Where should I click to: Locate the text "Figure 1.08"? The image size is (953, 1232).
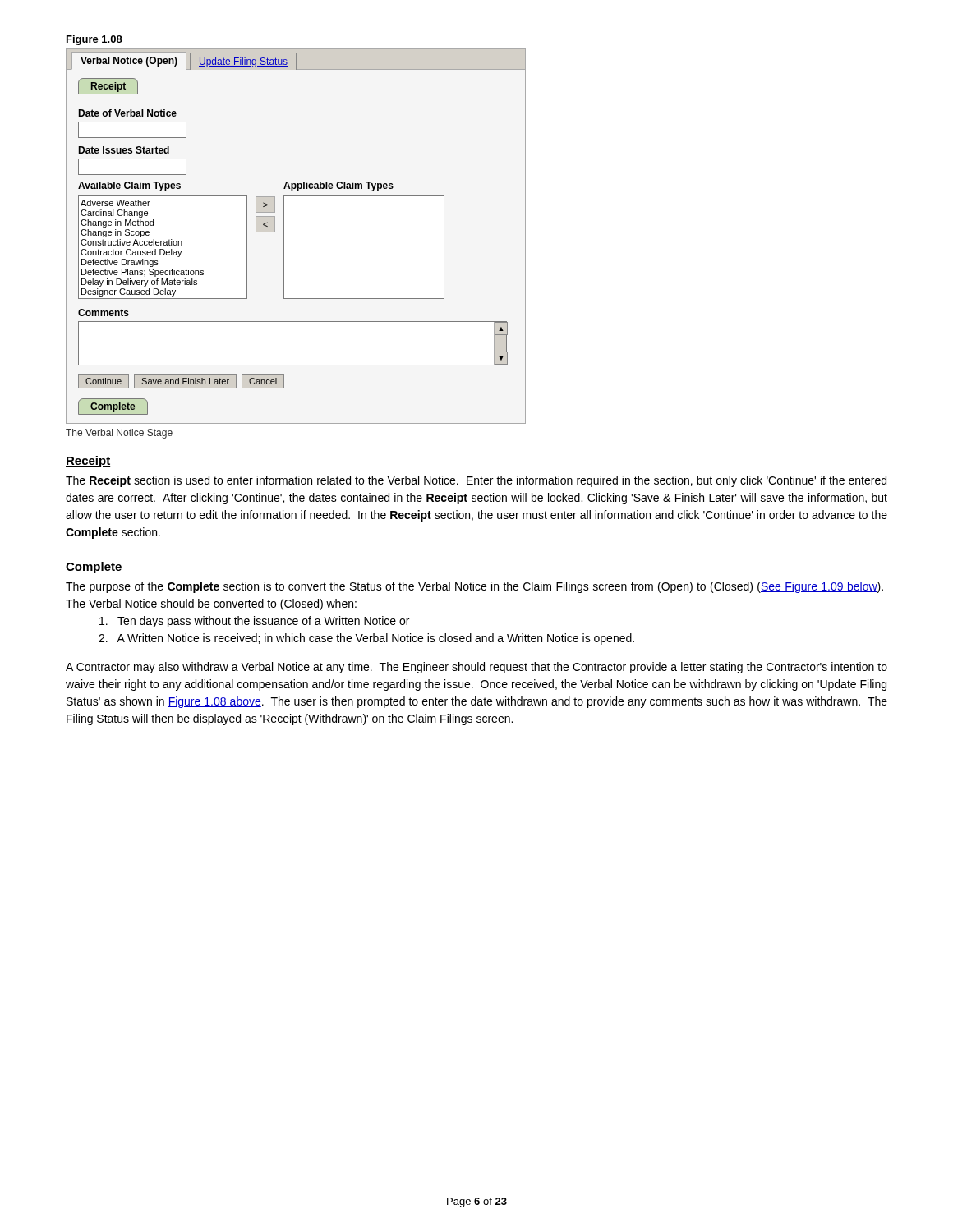(94, 39)
